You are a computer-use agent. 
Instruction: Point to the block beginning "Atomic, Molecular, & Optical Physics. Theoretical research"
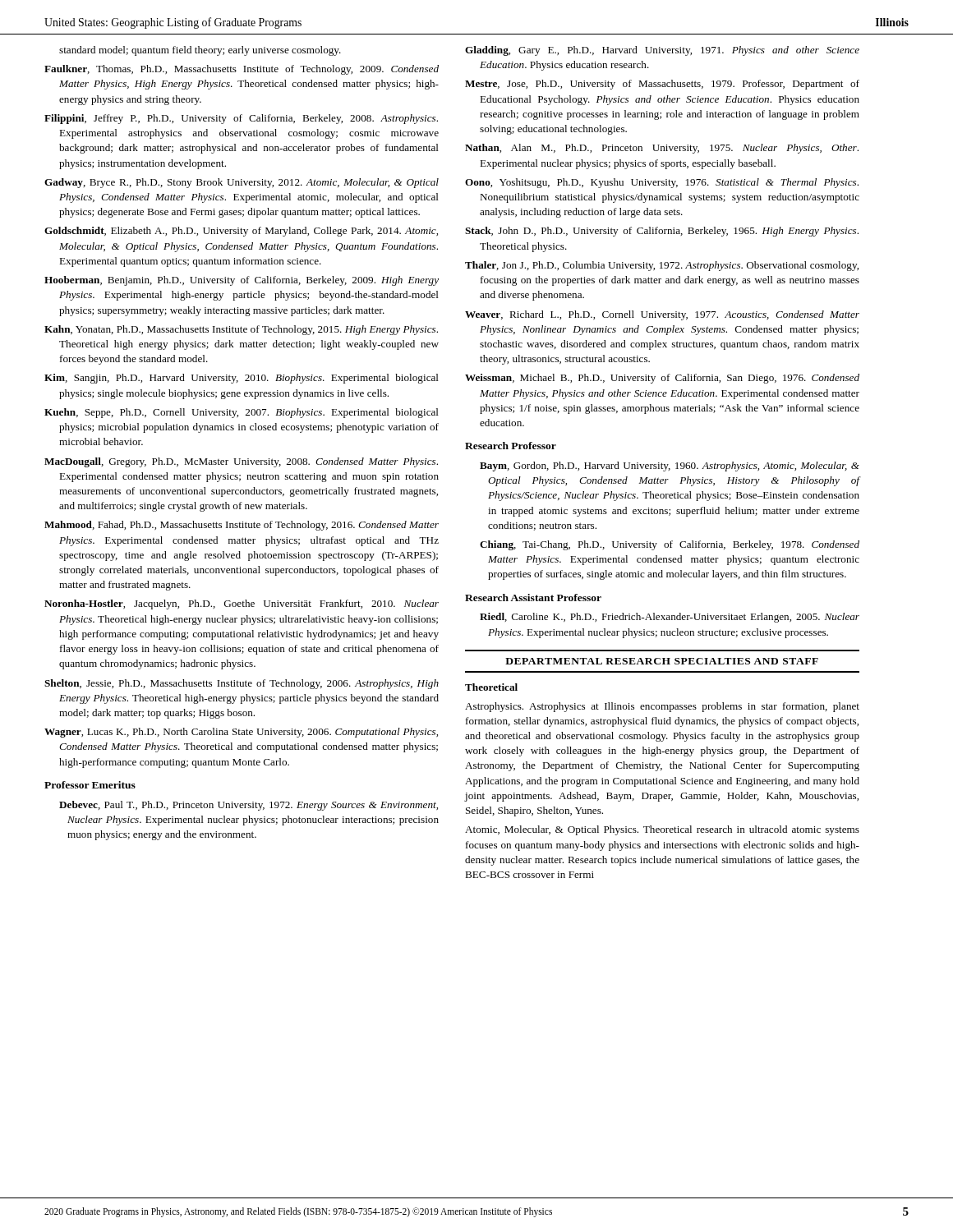tap(662, 852)
